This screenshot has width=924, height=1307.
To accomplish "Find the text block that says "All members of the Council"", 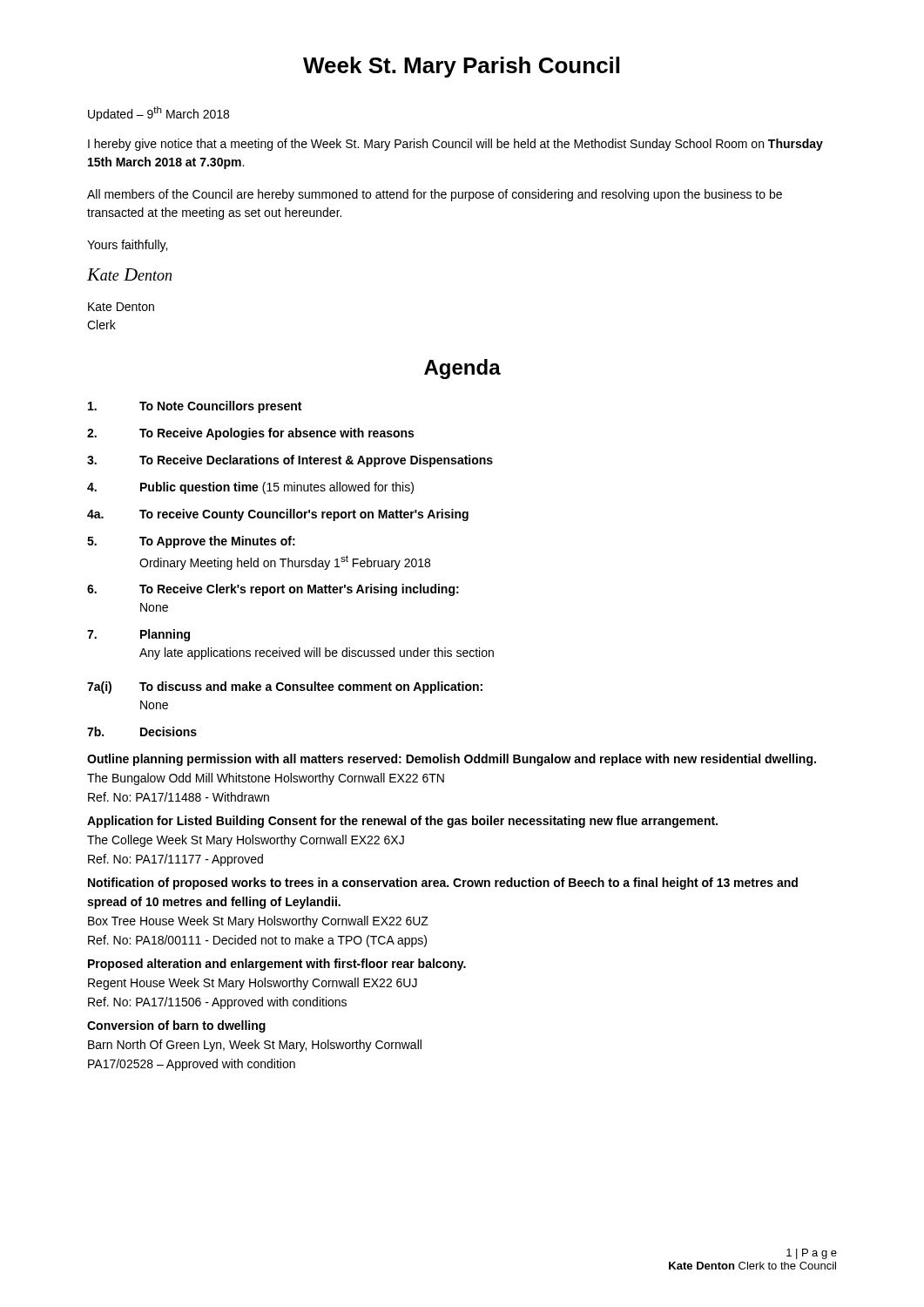I will (435, 203).
